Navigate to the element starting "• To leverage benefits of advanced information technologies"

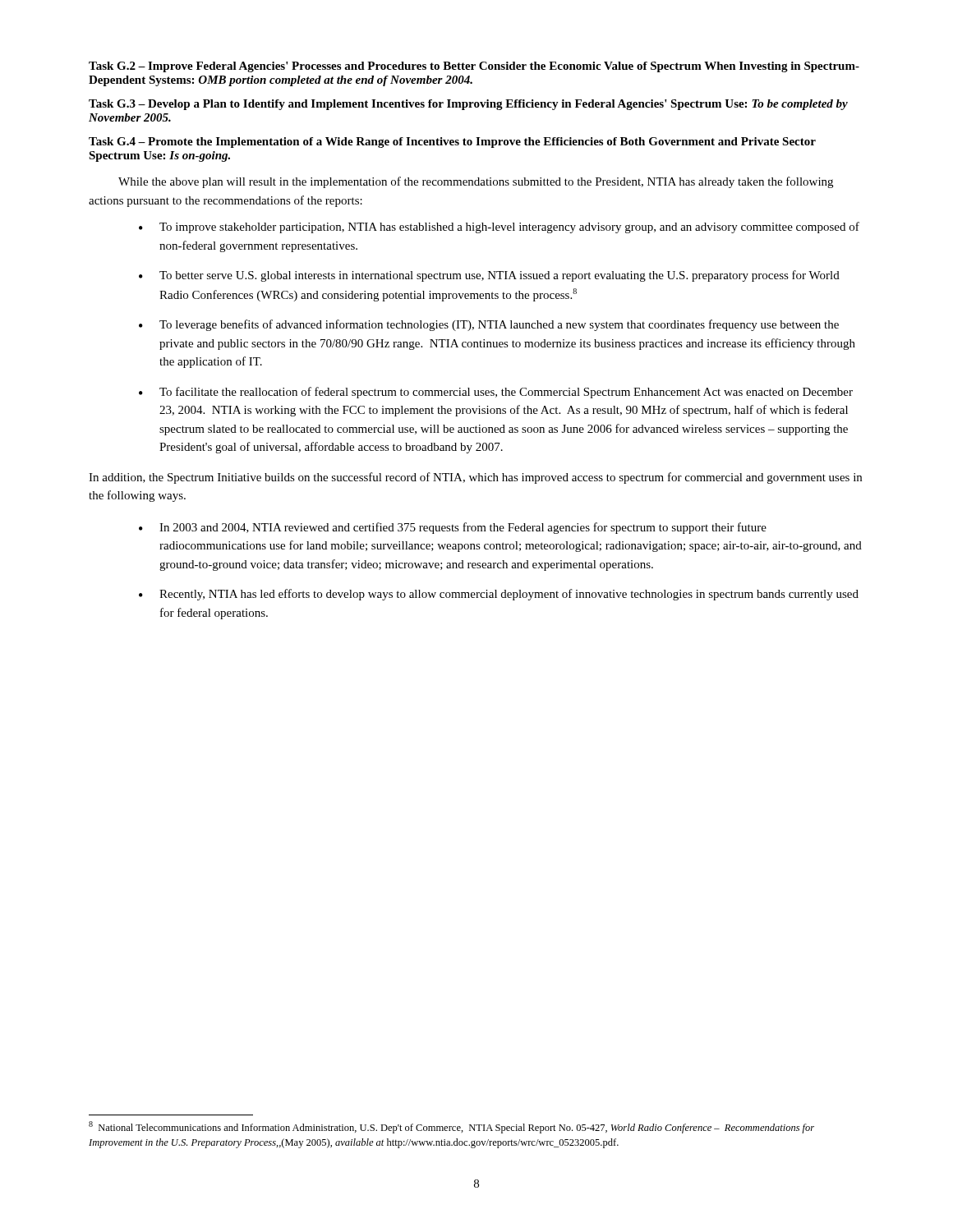coord(501,343)
